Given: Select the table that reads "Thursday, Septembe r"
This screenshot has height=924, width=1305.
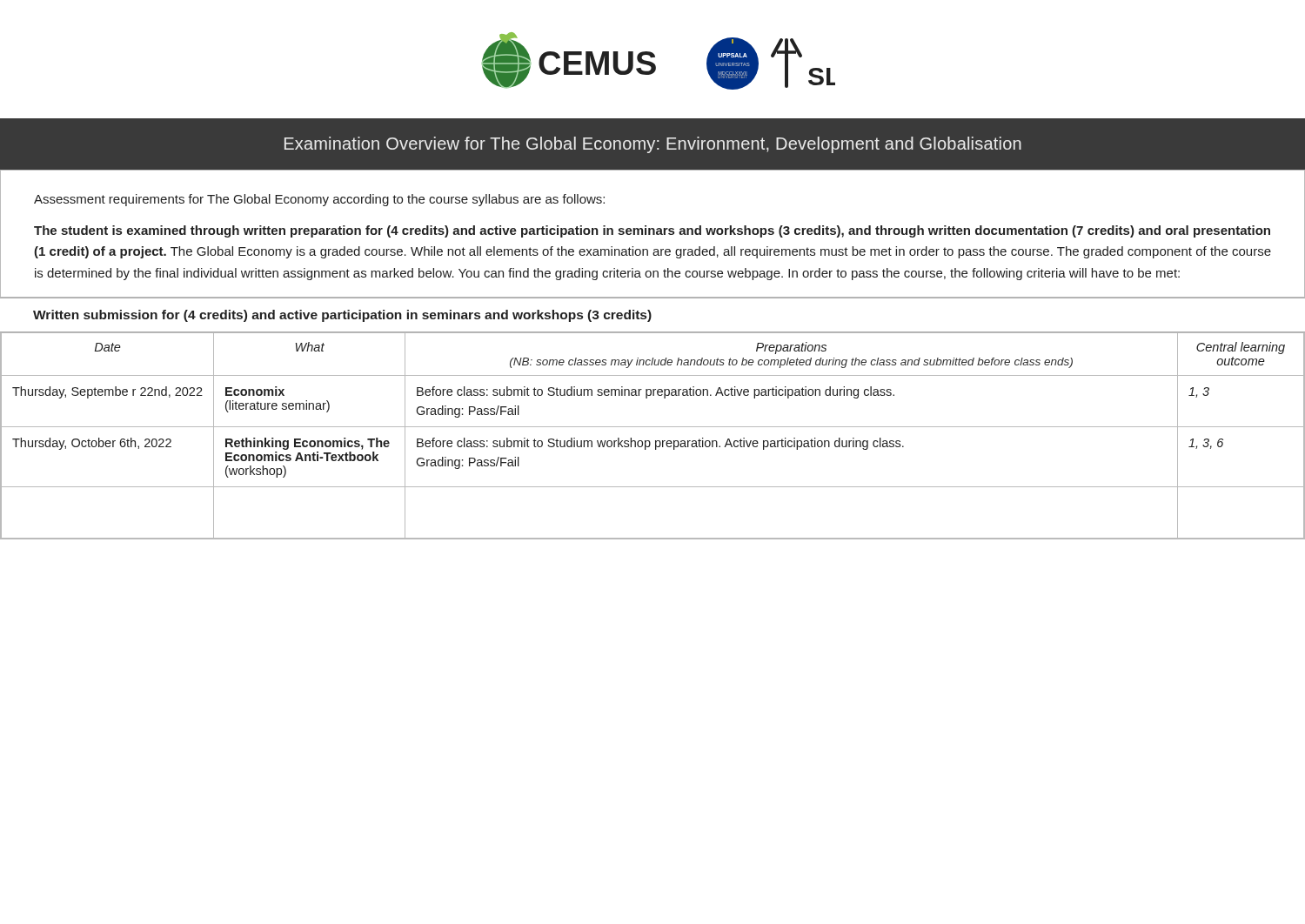Looking at the screenshot, I should coord(652,436).
